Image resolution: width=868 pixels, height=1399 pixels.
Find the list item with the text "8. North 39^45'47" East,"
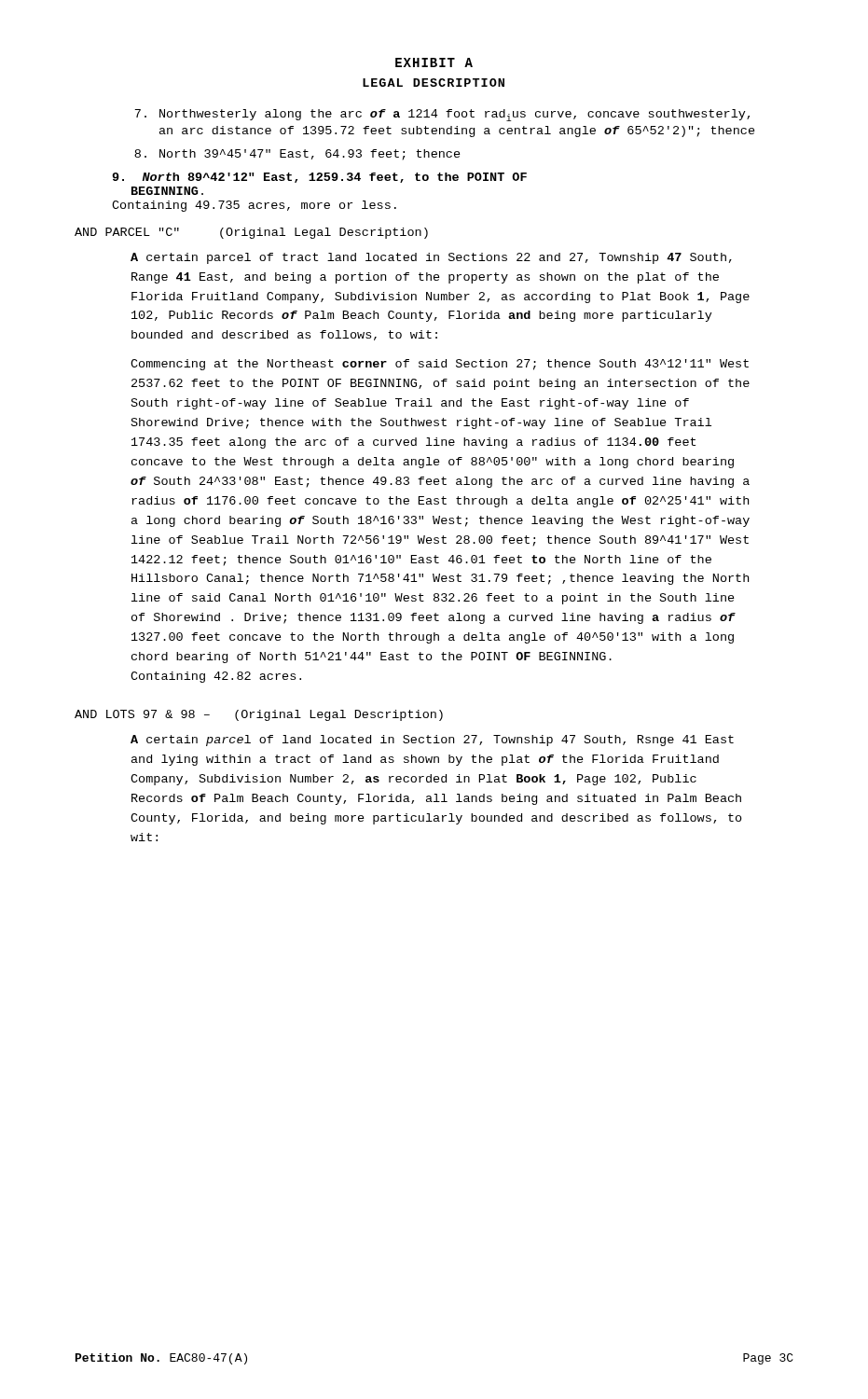tap(434, 154)
